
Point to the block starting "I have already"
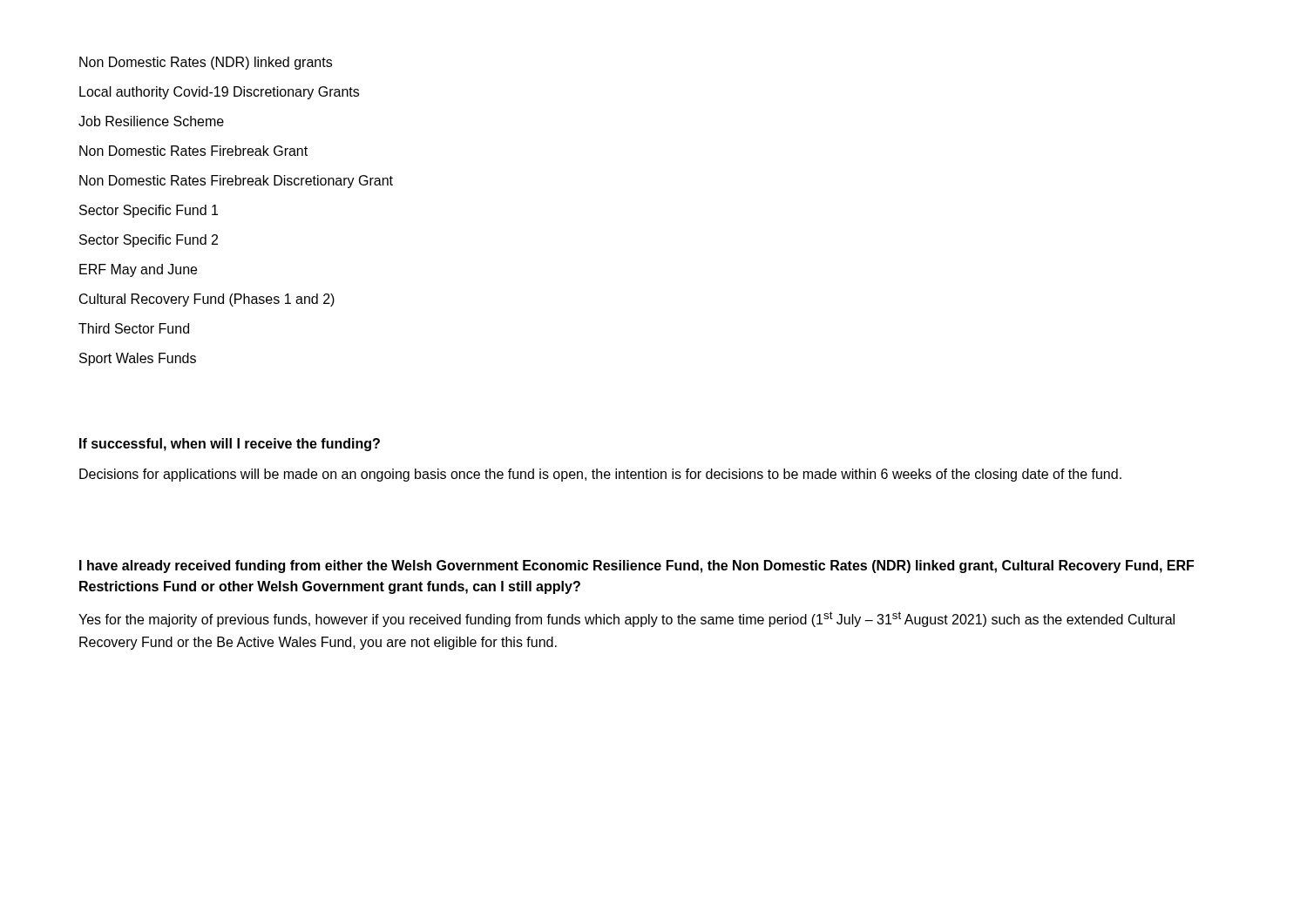click(636, 576)
